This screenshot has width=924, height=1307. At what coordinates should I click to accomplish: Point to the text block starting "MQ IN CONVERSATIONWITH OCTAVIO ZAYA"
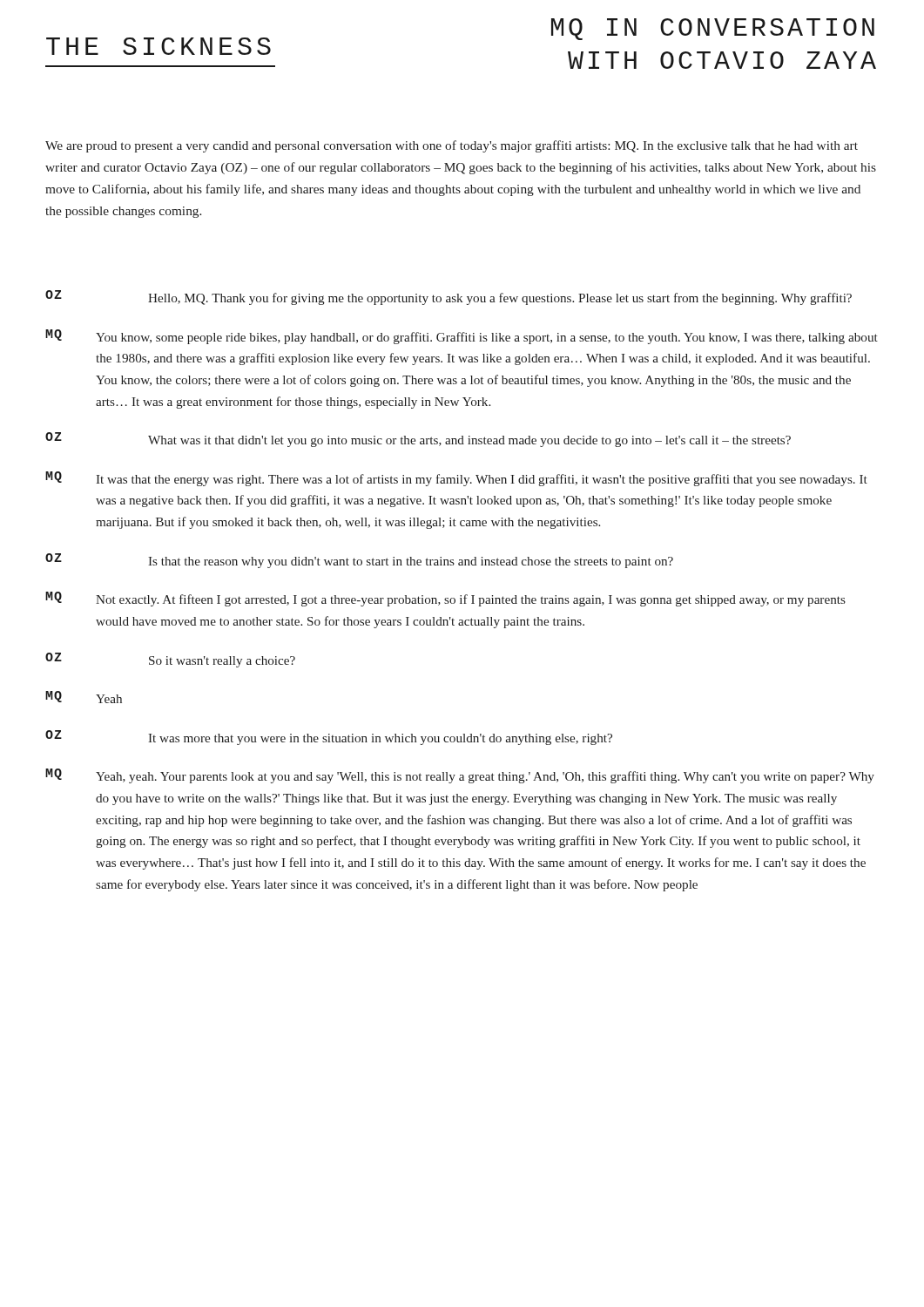tap(714, 45)
